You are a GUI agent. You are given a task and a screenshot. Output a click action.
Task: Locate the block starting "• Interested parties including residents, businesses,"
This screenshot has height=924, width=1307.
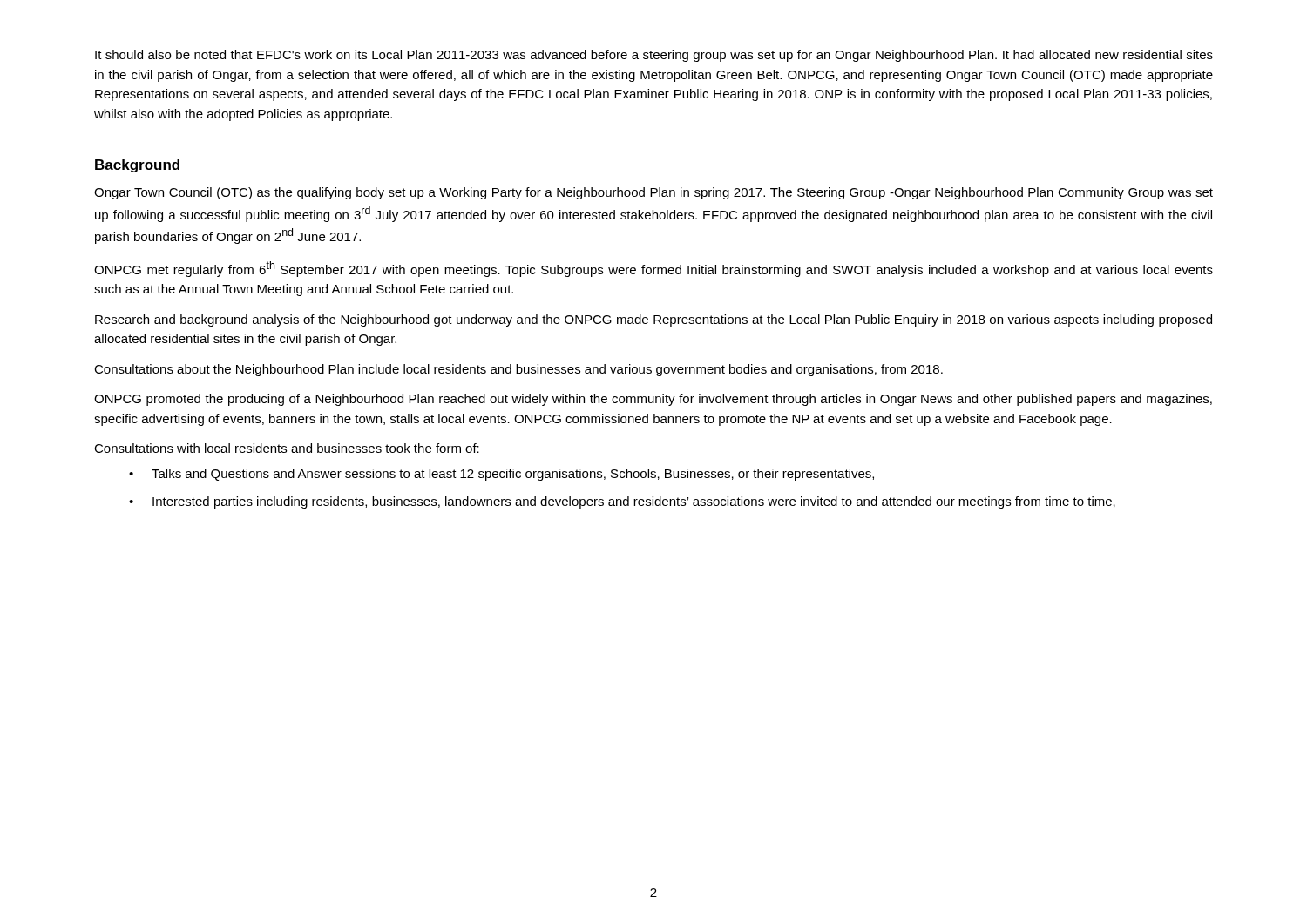[671, 502]
